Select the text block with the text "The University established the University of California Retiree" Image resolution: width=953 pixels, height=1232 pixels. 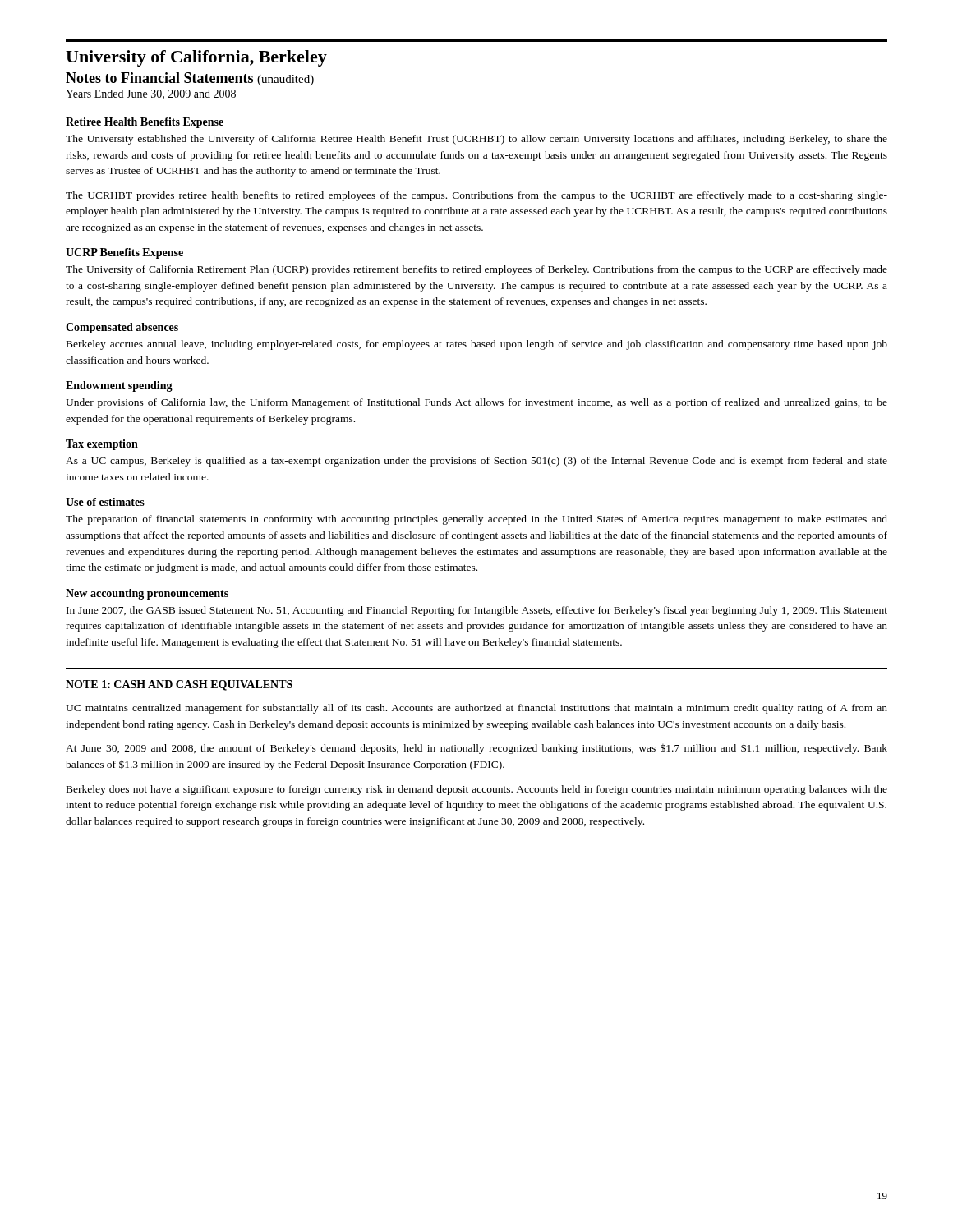pos(476,155)
